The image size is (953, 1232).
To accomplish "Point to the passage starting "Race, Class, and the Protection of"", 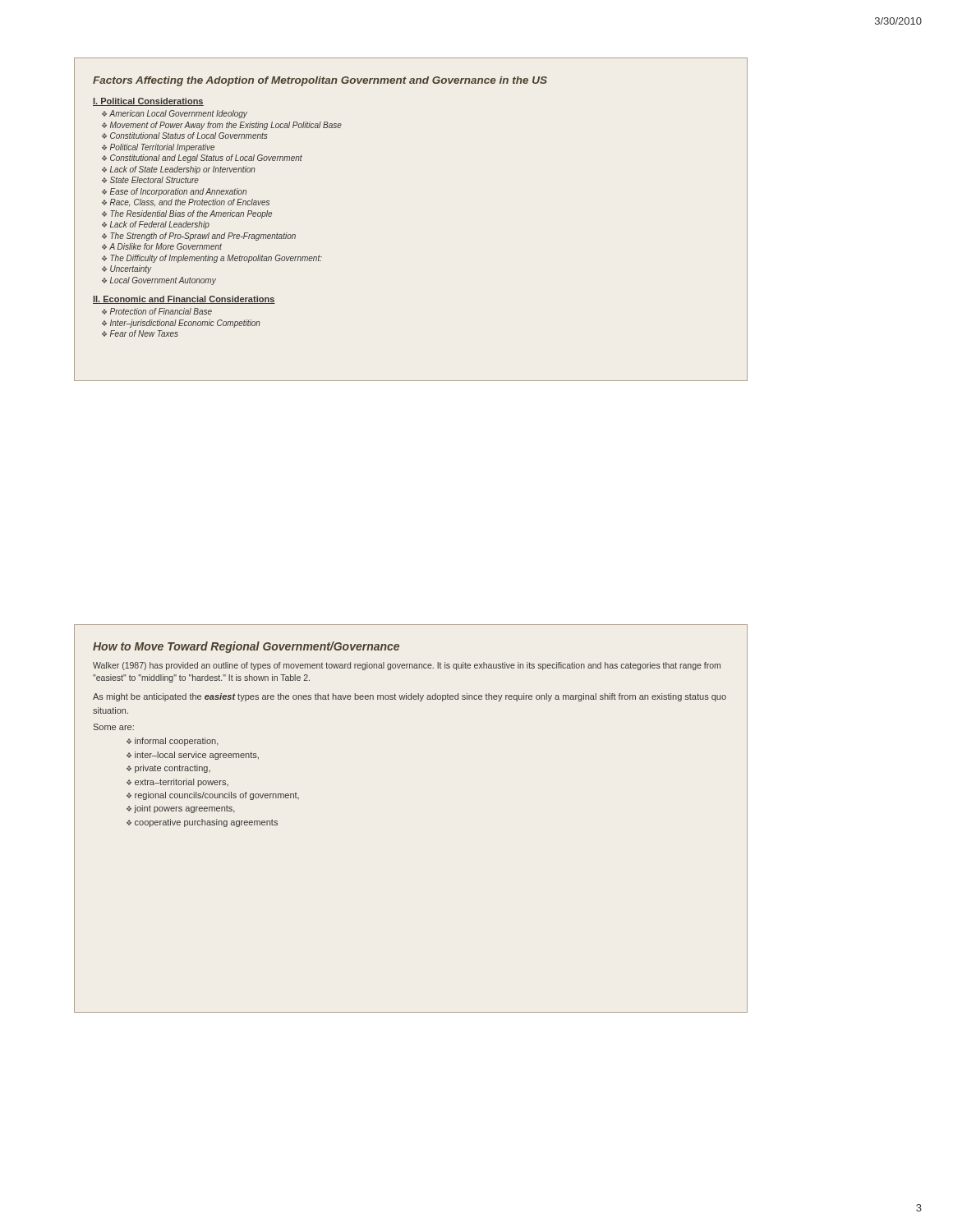I will [190, 203].
